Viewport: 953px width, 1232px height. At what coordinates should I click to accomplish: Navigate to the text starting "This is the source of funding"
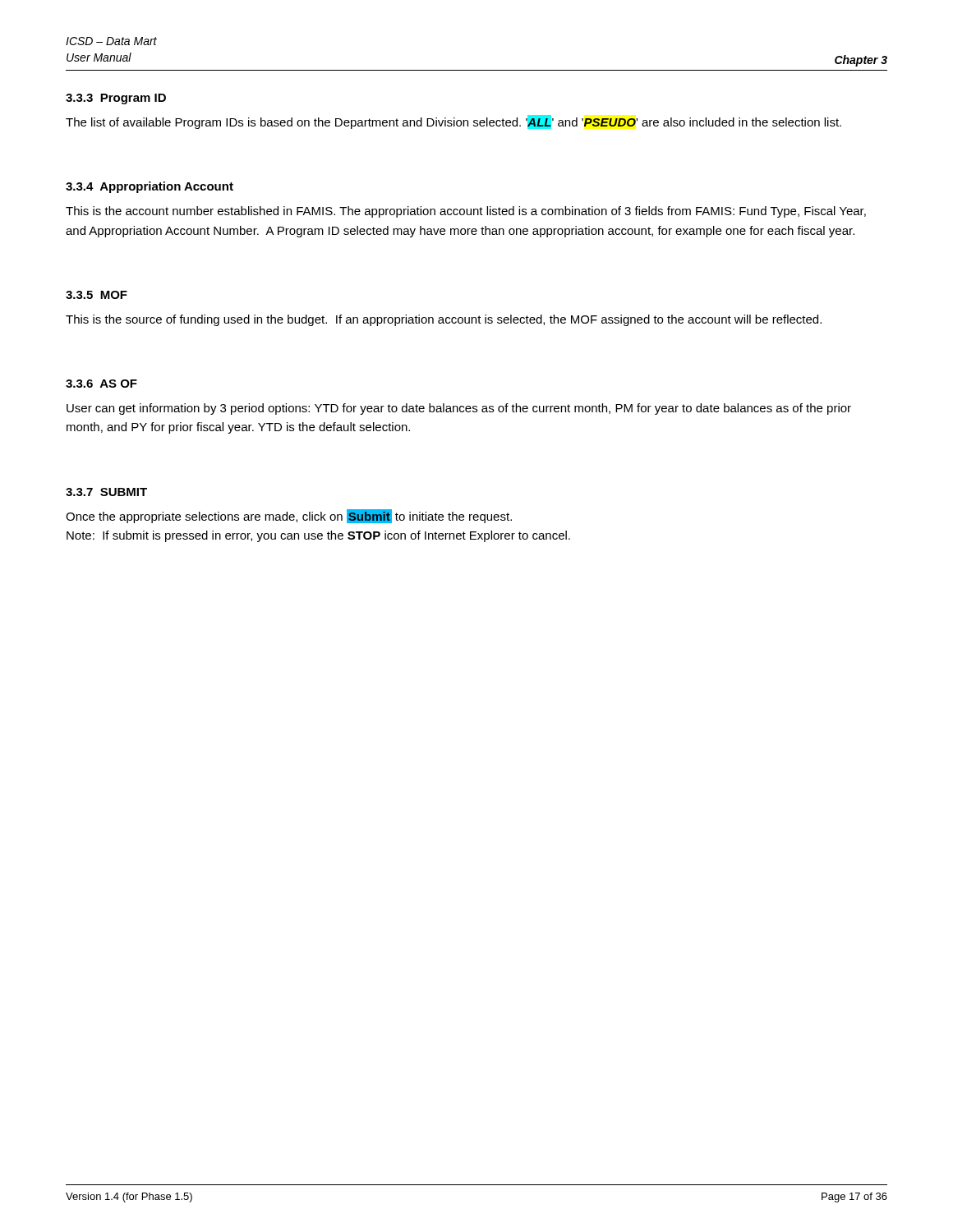[x=444, y=319]
